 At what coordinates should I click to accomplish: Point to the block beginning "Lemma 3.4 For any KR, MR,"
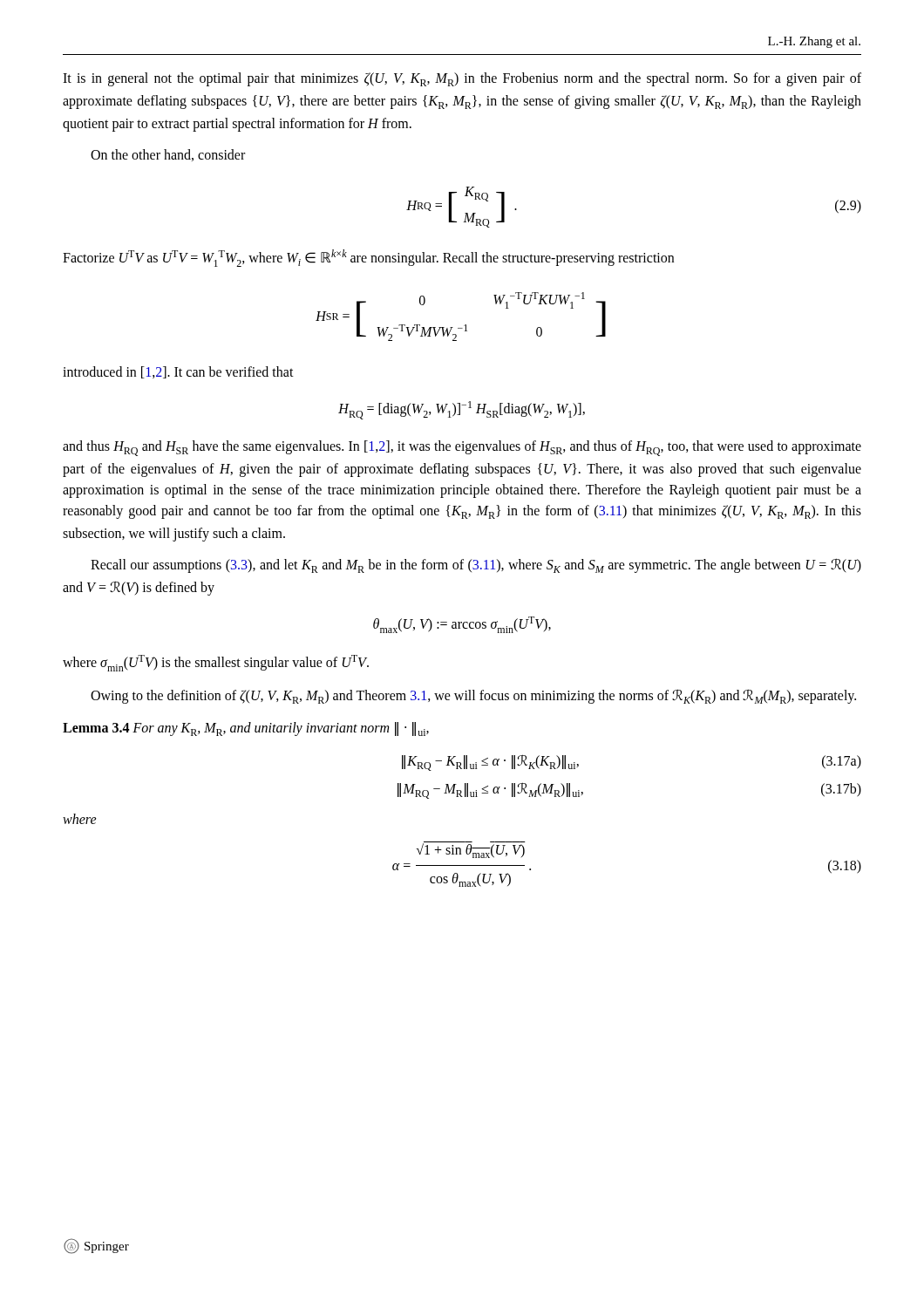(246, 729)
